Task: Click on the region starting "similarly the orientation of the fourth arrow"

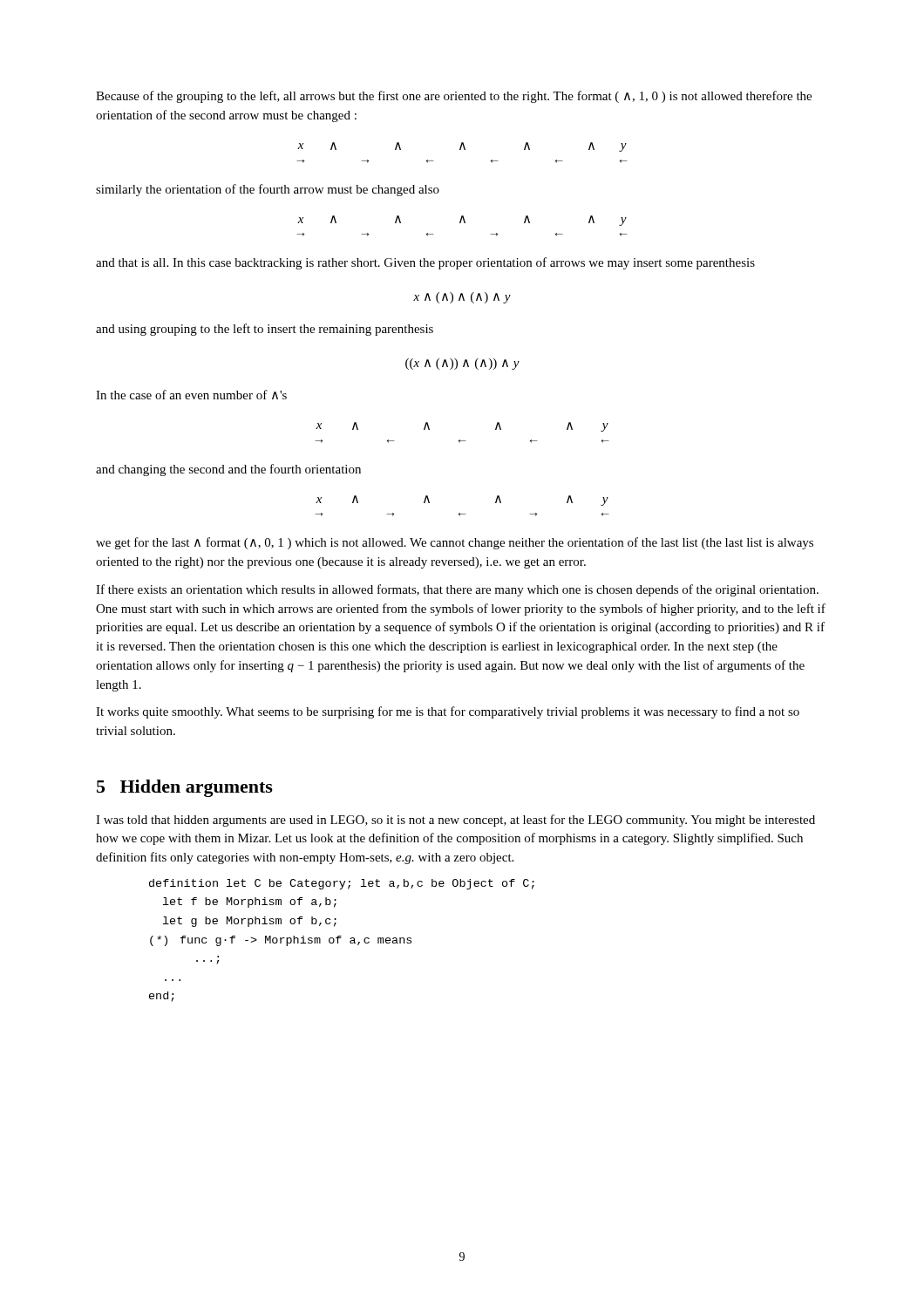Action: (268, 190)
